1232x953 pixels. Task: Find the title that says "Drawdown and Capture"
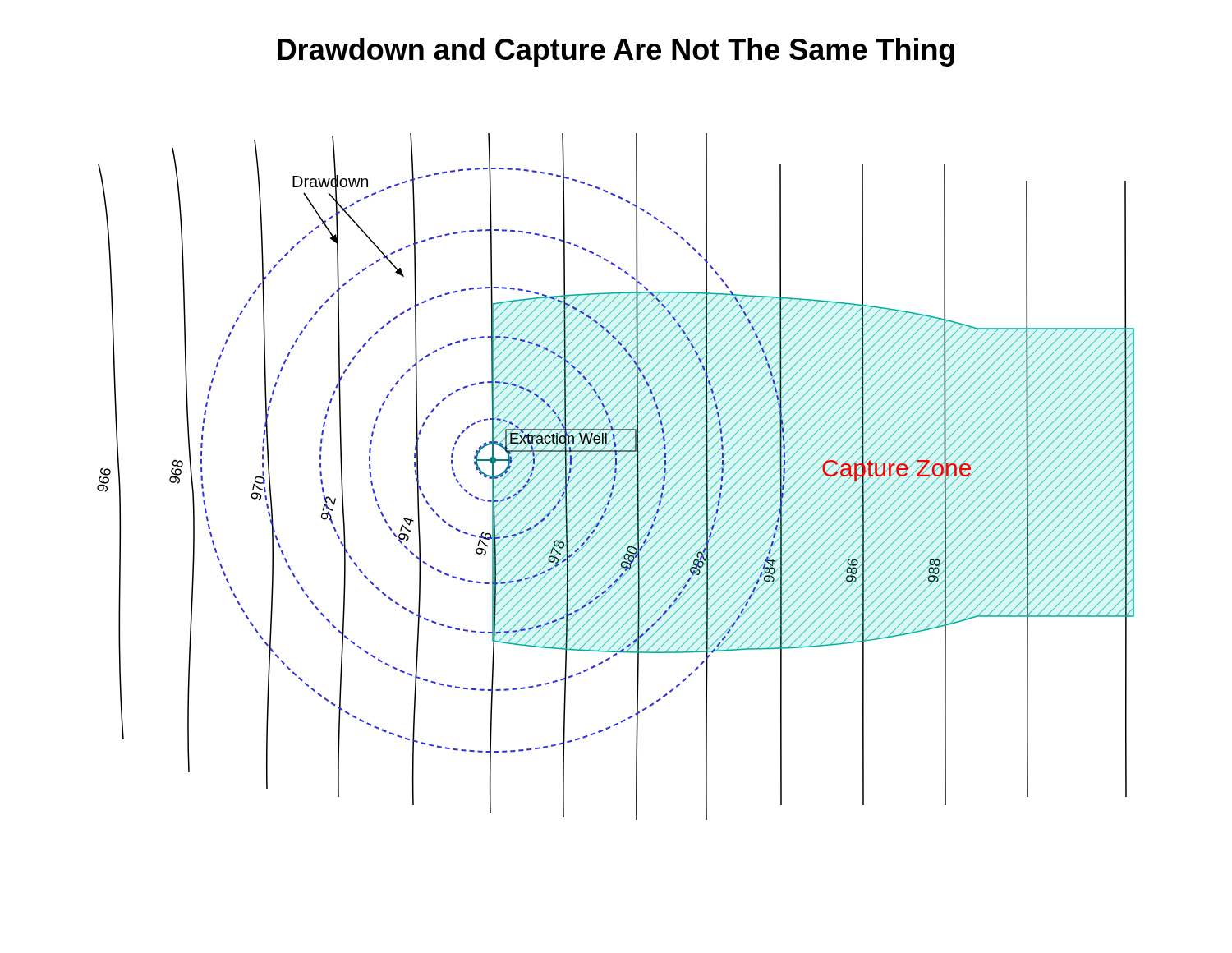tap(616, 50)
